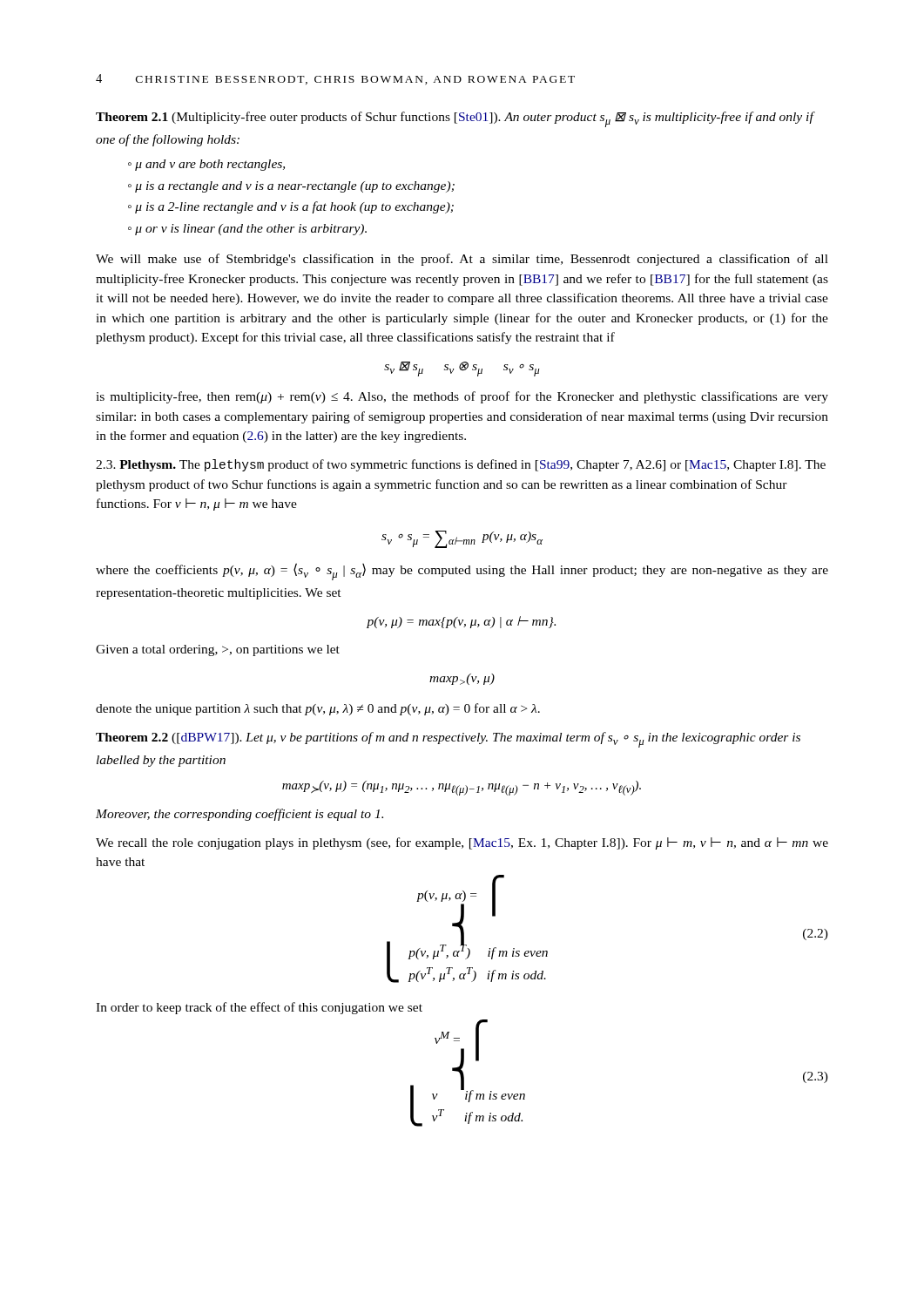Find the text starting "◦ μ or ν is linear (and"
This screenshot has width=924, height=1307.
pos(247,228)
